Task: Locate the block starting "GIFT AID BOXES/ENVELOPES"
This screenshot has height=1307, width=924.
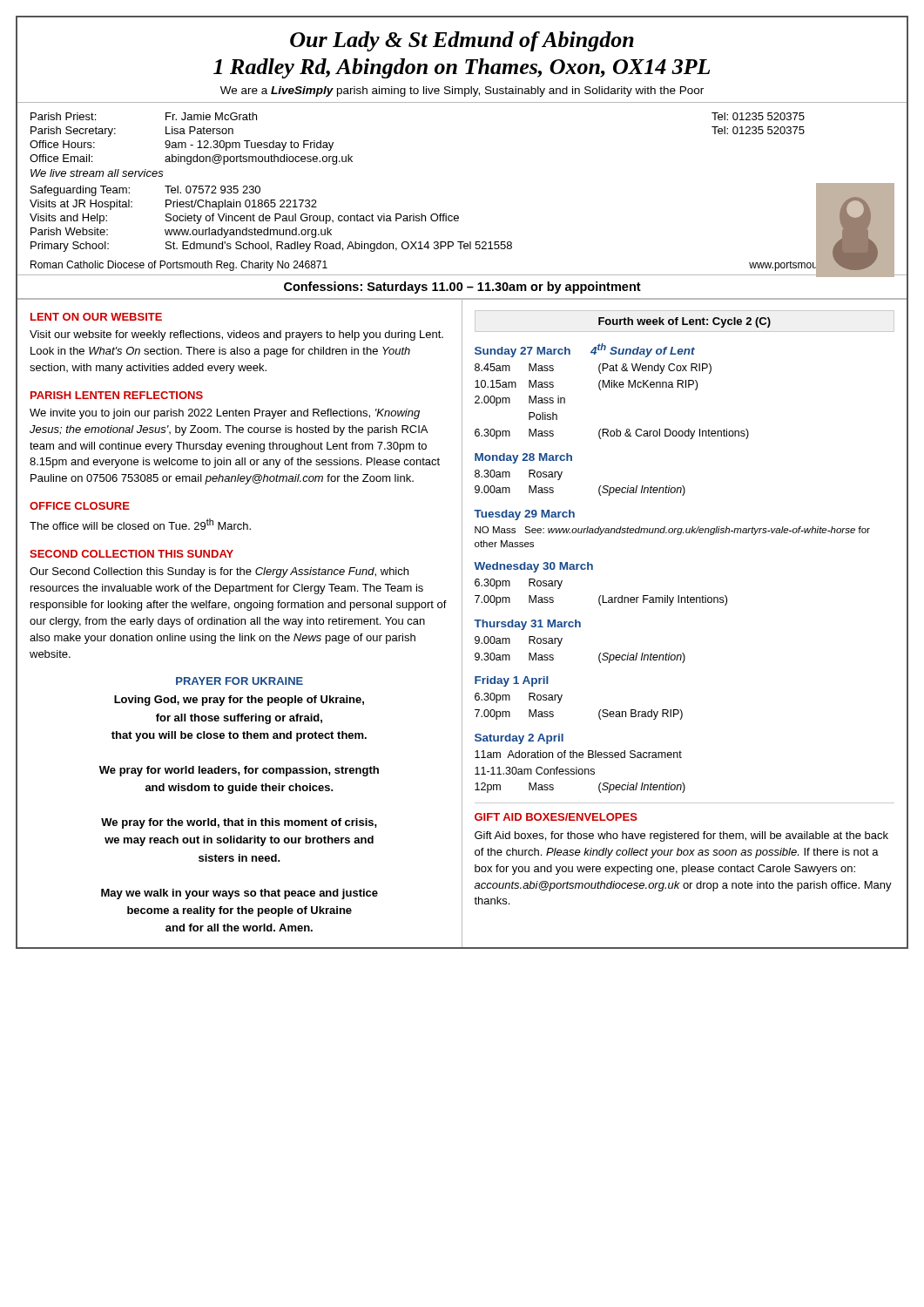Action: tap(556, 817)
